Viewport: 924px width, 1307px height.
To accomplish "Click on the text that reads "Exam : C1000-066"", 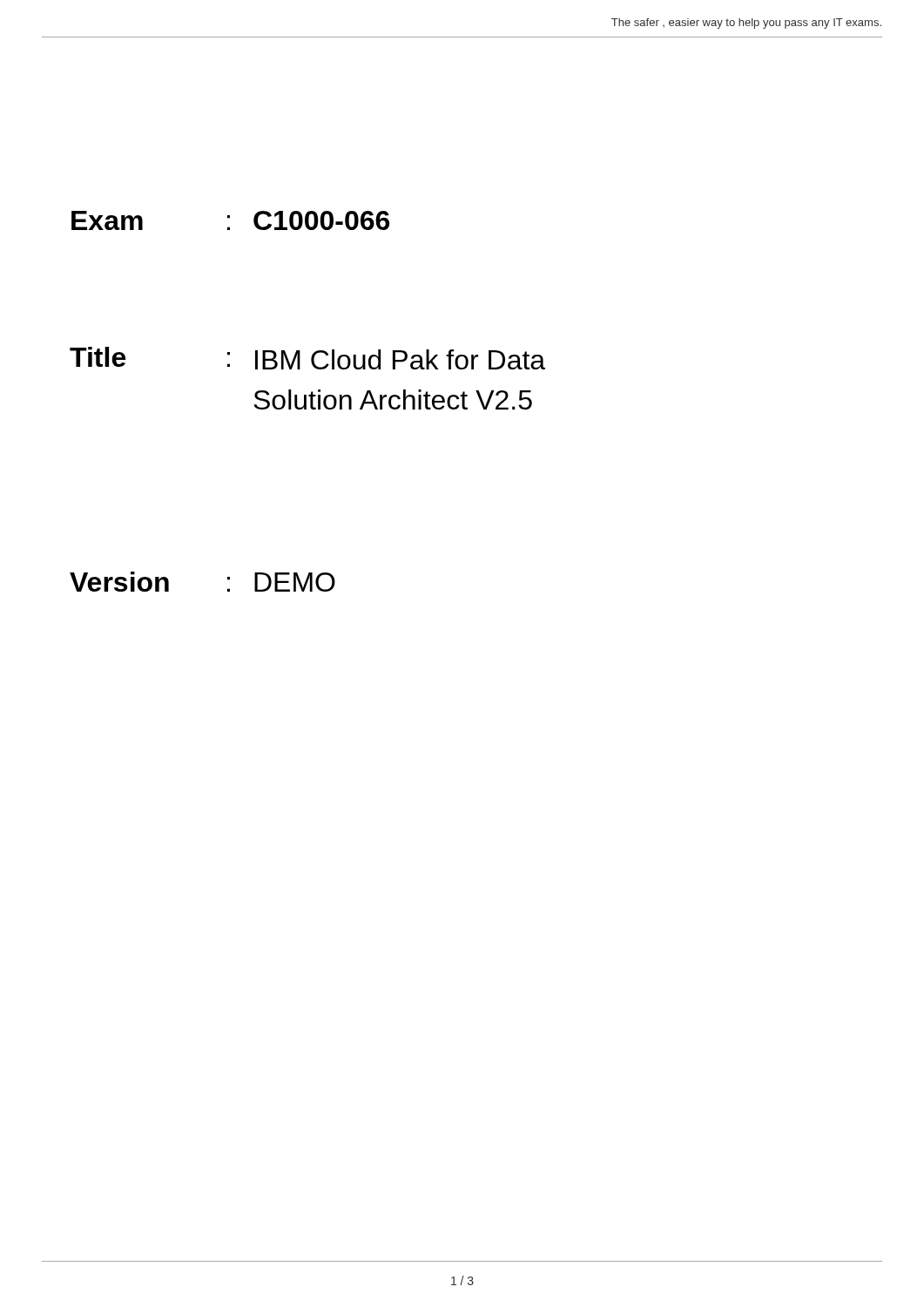I will click(230, 221).
